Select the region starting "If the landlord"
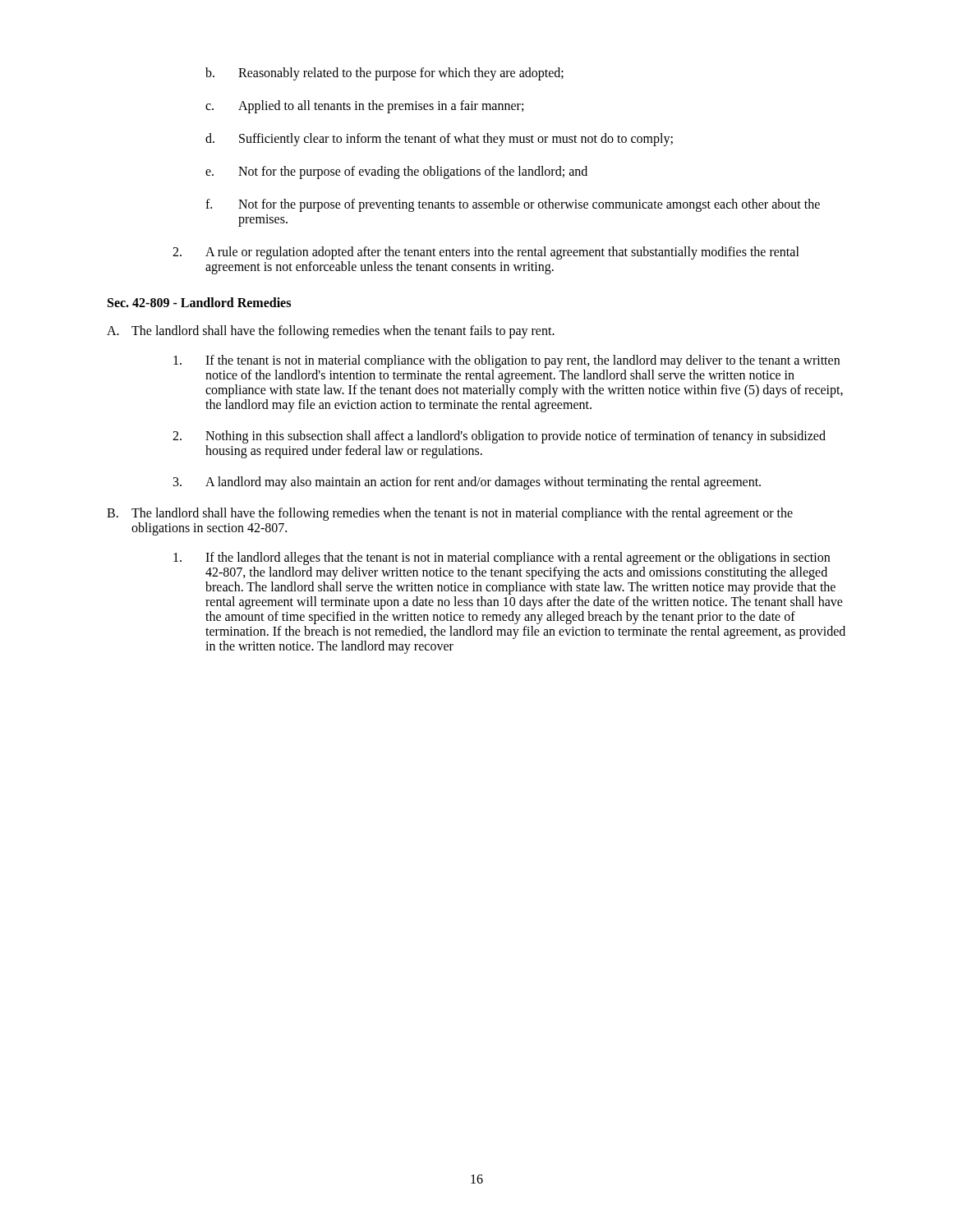 pos(509,602)
